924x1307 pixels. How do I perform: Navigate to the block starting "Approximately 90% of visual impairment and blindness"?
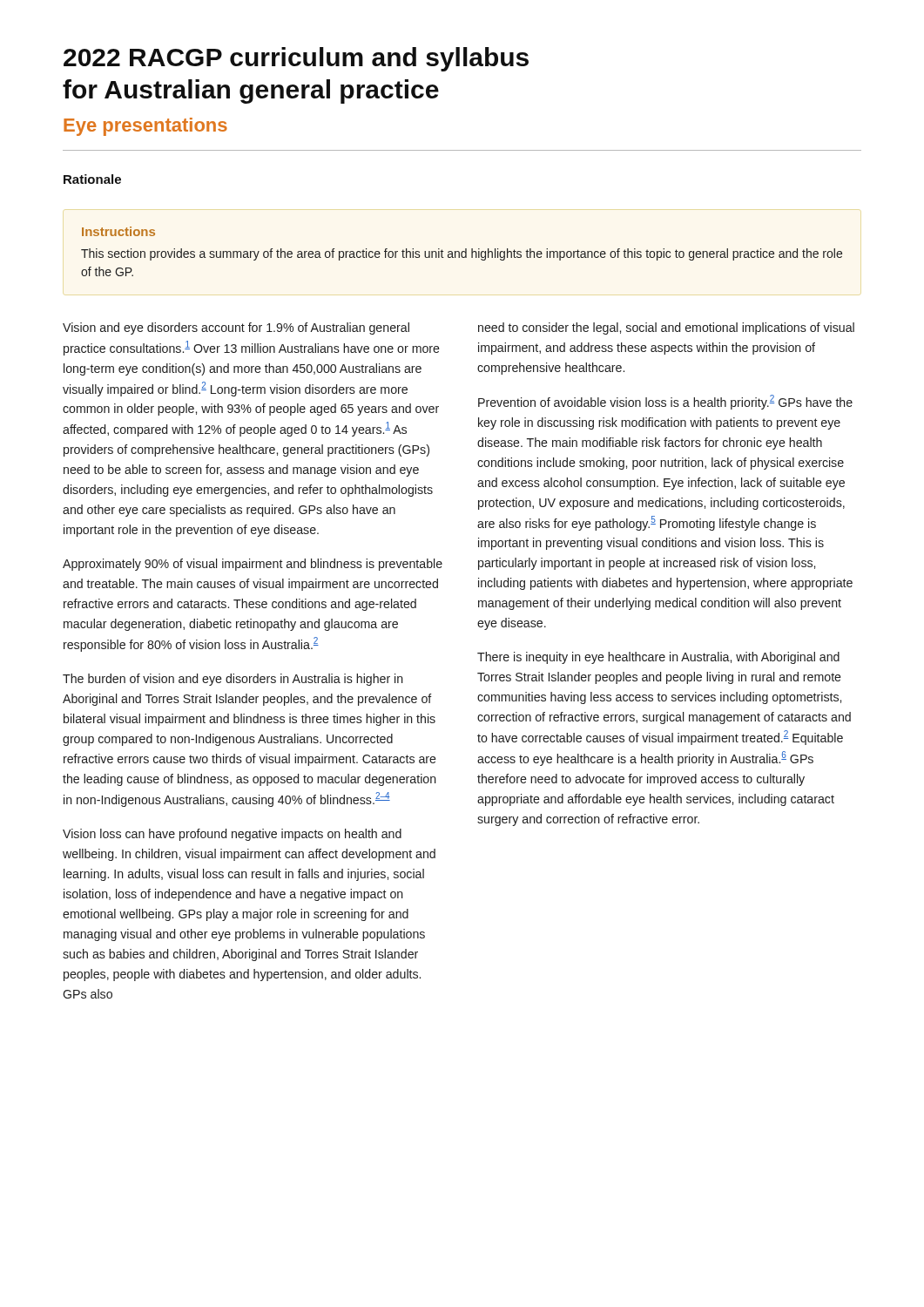coord(254,605)
